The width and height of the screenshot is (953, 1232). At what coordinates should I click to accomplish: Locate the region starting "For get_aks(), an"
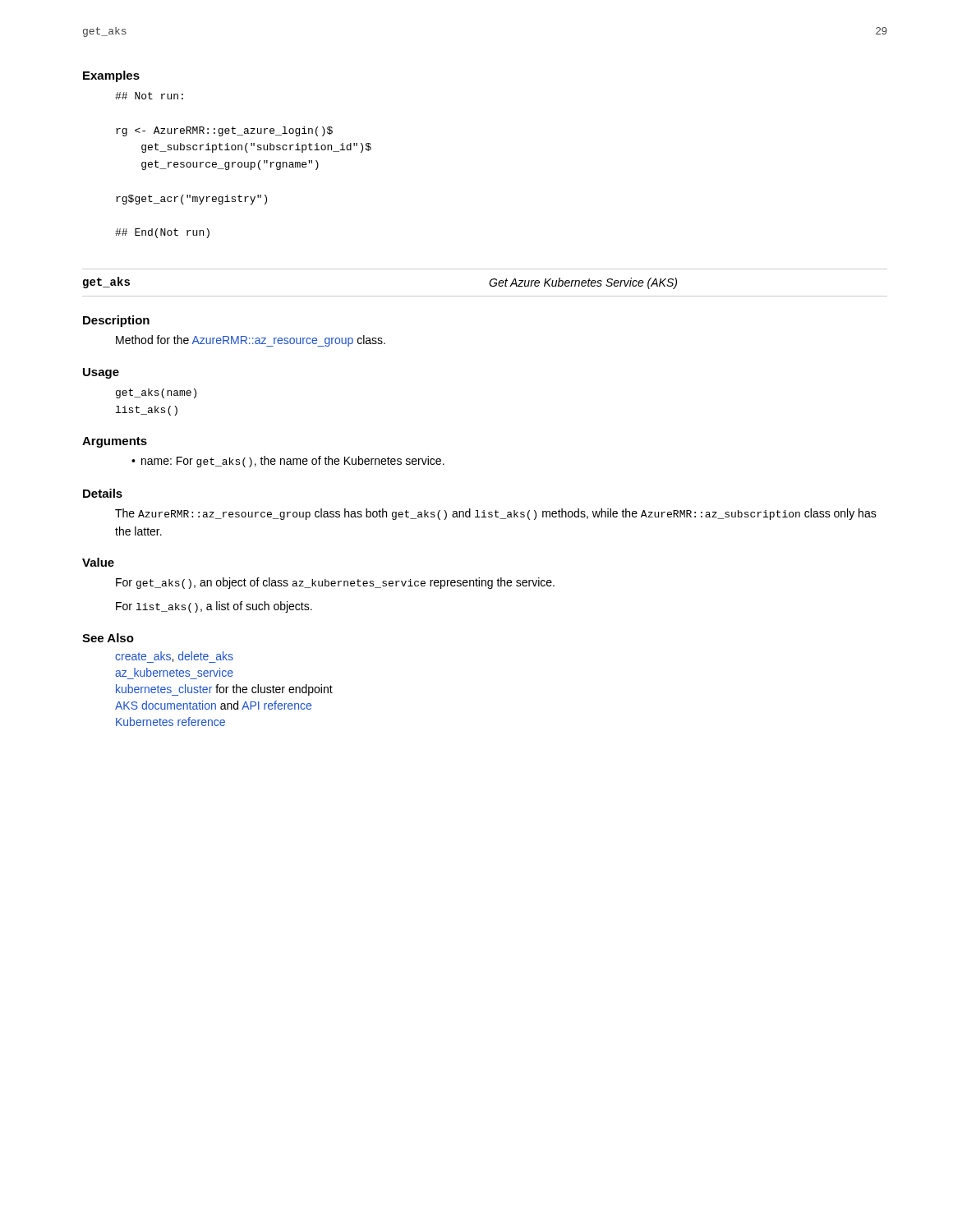[x=501, y=595]
